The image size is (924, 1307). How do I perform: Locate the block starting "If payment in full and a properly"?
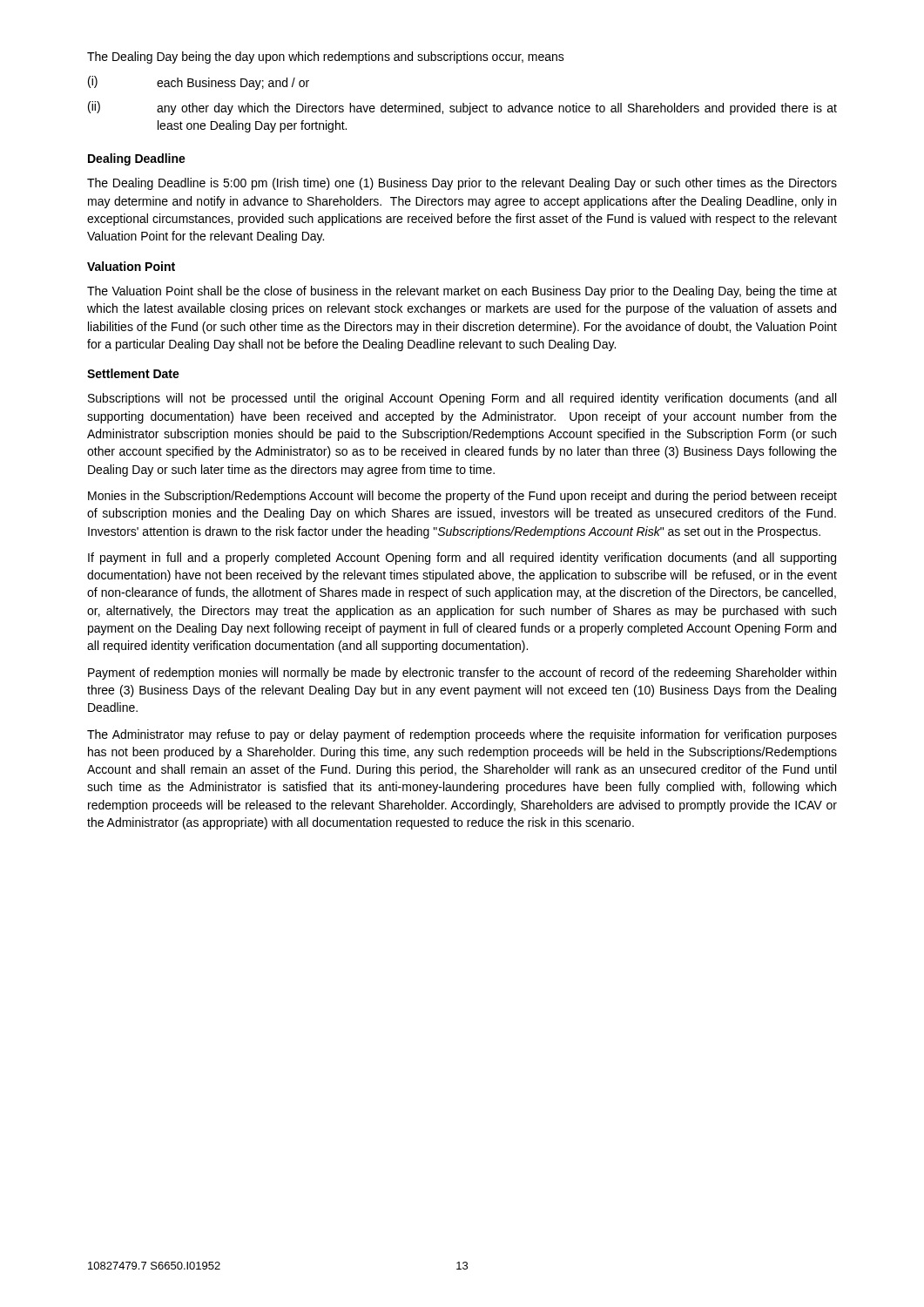[x=462, y=602]
